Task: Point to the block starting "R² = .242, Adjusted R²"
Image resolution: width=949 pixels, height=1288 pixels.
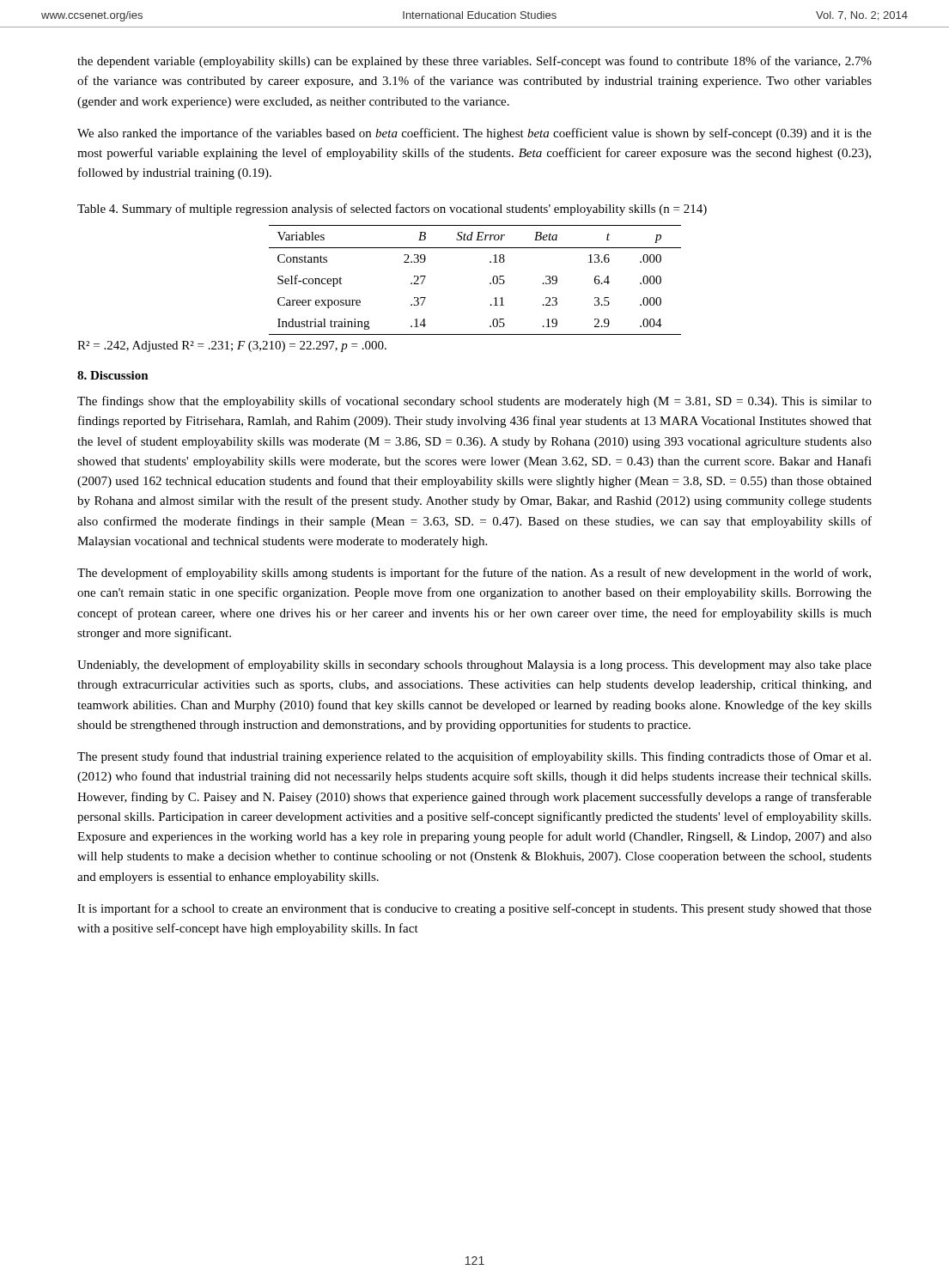Action: (232, 345)
